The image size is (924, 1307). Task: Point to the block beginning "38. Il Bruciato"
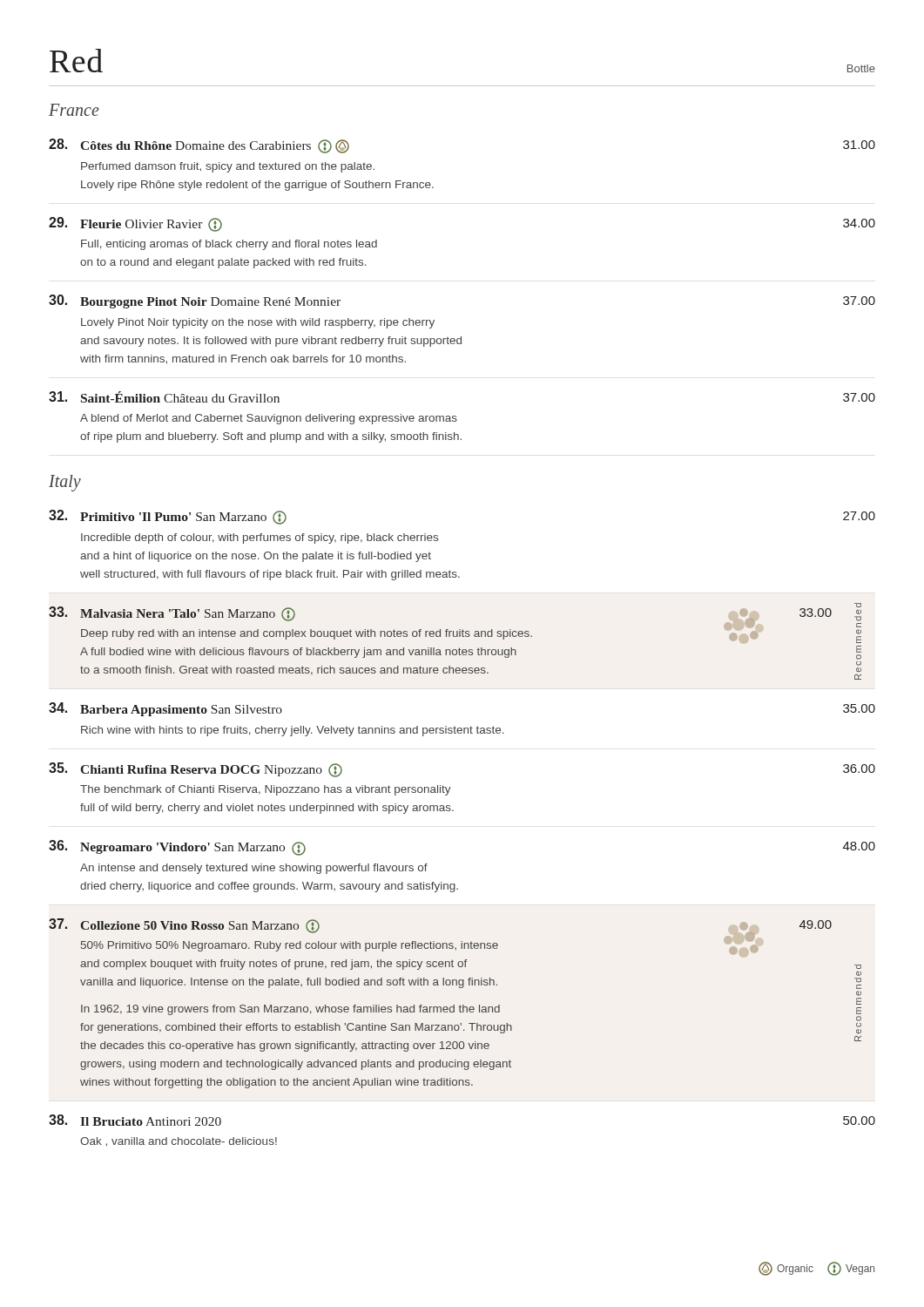pos(152,1120)
